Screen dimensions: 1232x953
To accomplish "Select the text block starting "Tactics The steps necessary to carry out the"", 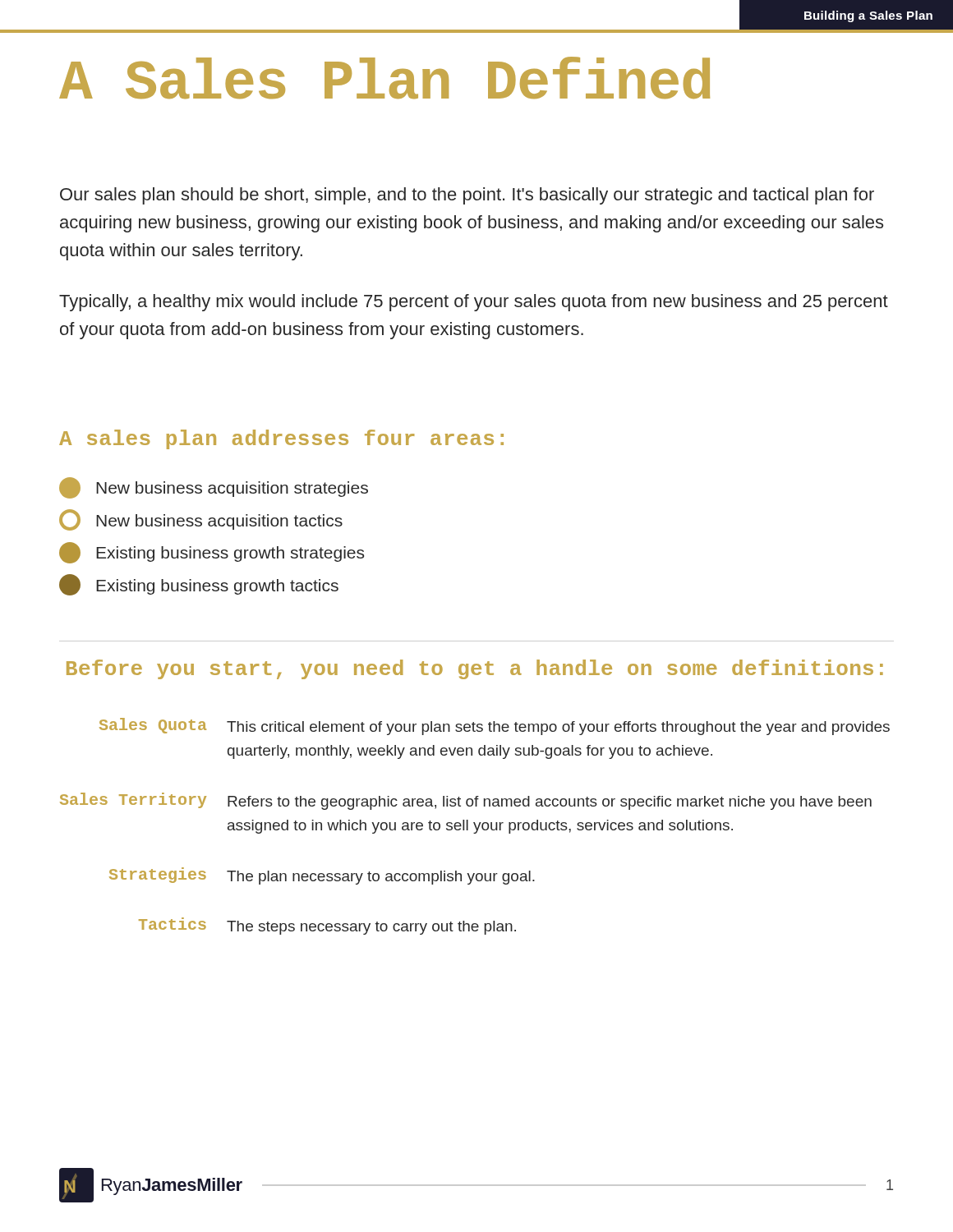I will (x=476, y=926).
